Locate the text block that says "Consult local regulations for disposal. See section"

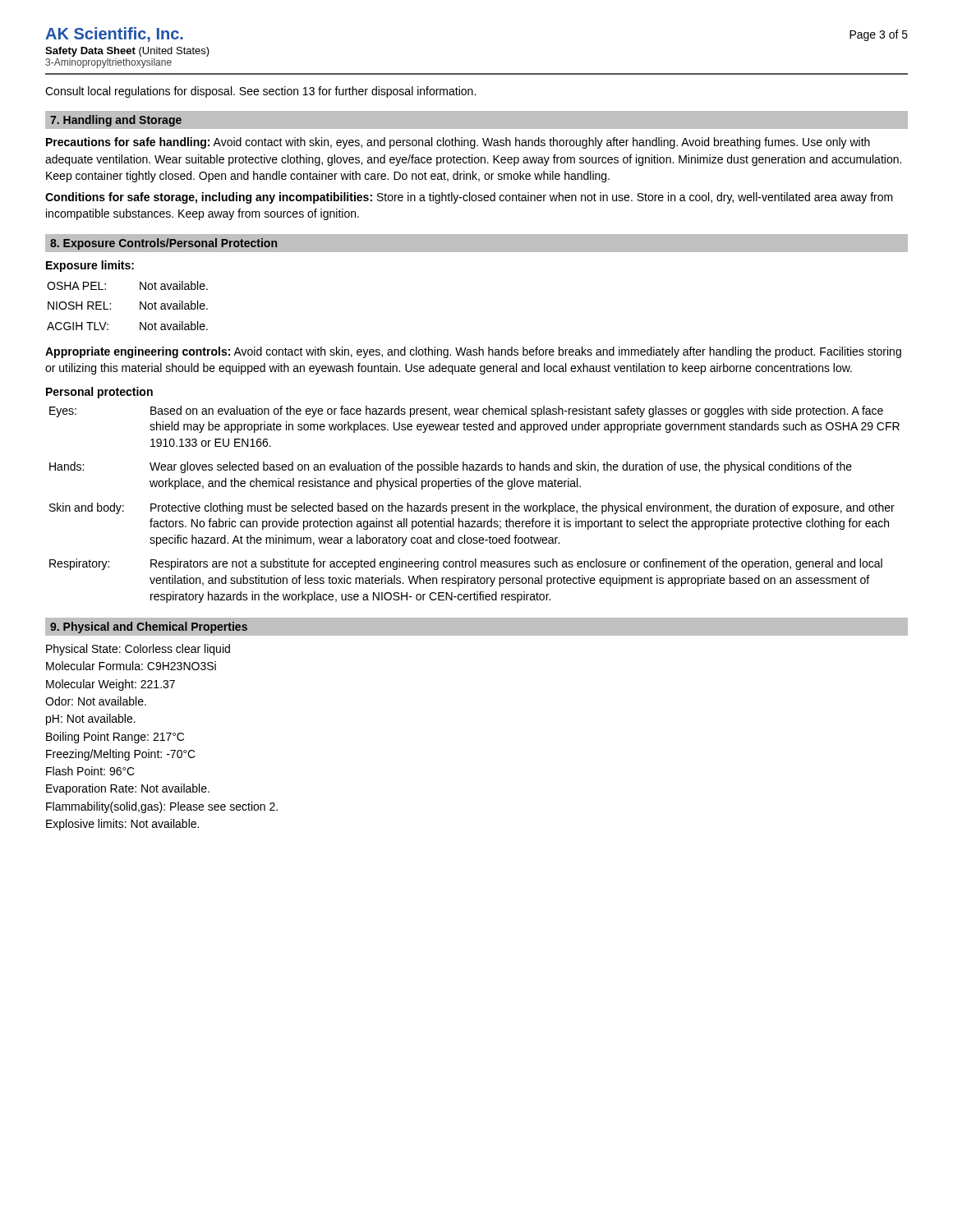(x=261, y=91)
